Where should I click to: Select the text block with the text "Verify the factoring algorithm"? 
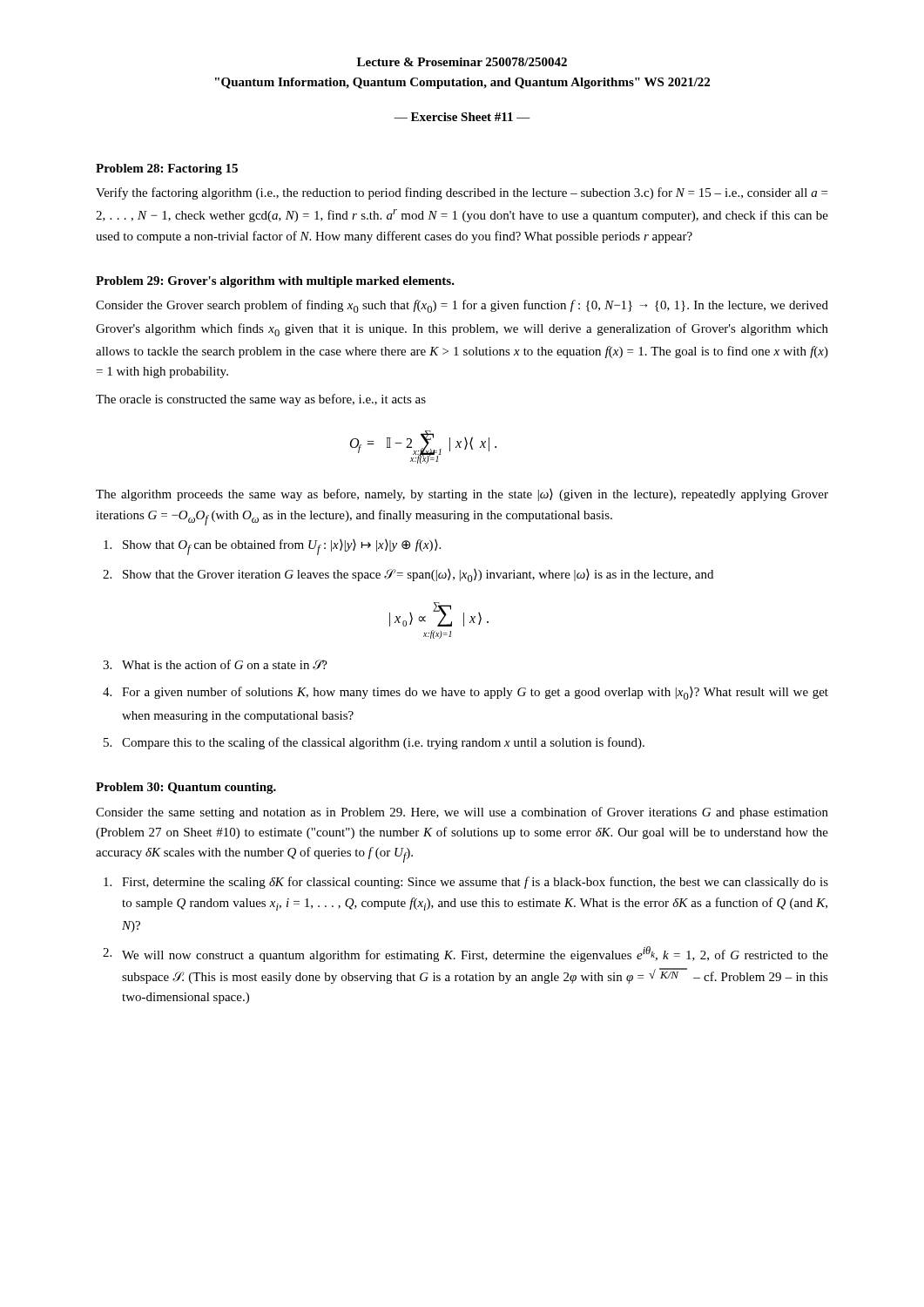[462, 214]
